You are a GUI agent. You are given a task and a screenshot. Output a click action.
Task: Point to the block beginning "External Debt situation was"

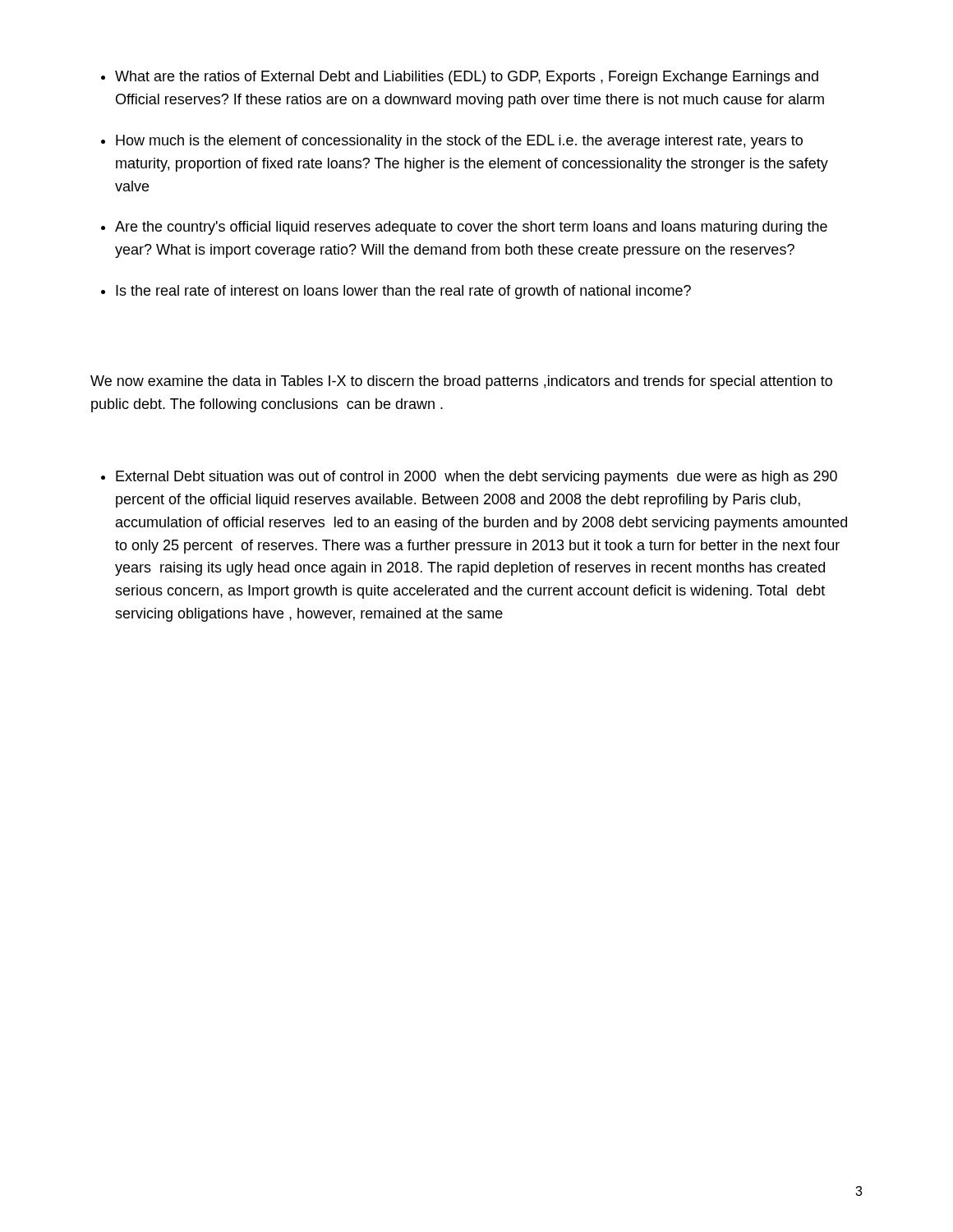point(476,546)
